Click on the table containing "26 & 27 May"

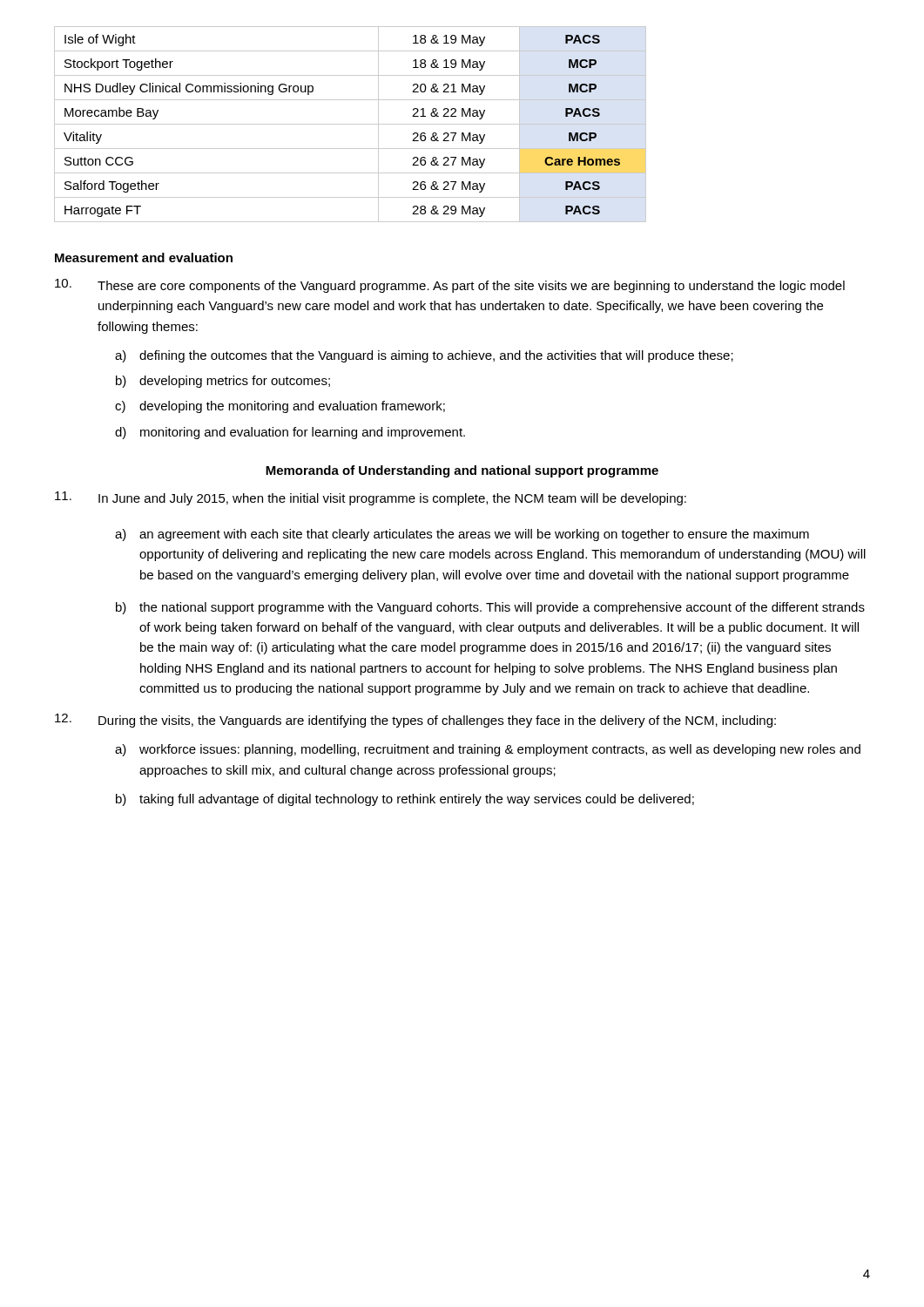(x=462, y=124)
